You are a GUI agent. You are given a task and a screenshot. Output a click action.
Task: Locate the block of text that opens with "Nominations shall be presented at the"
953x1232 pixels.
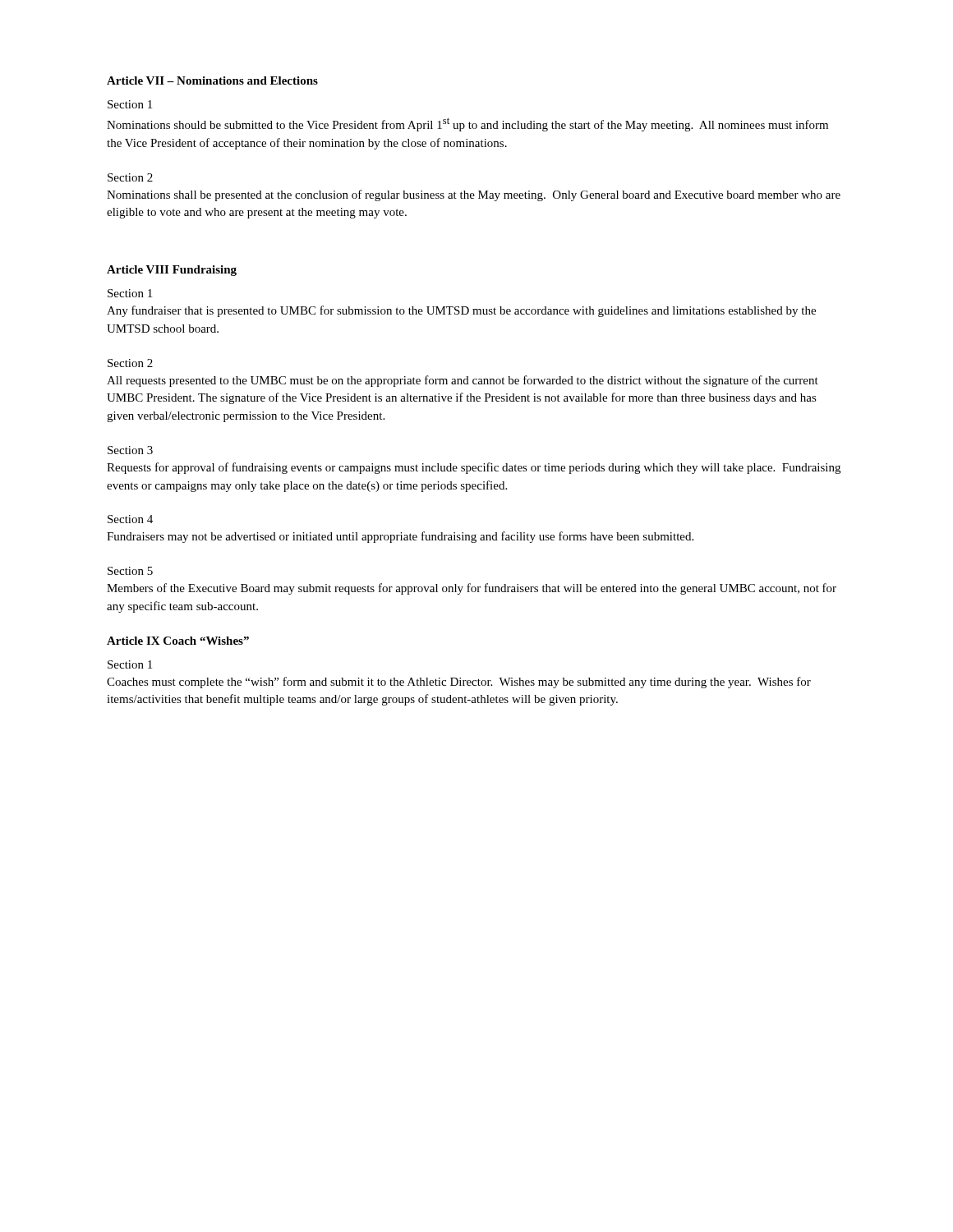(474, 203)
